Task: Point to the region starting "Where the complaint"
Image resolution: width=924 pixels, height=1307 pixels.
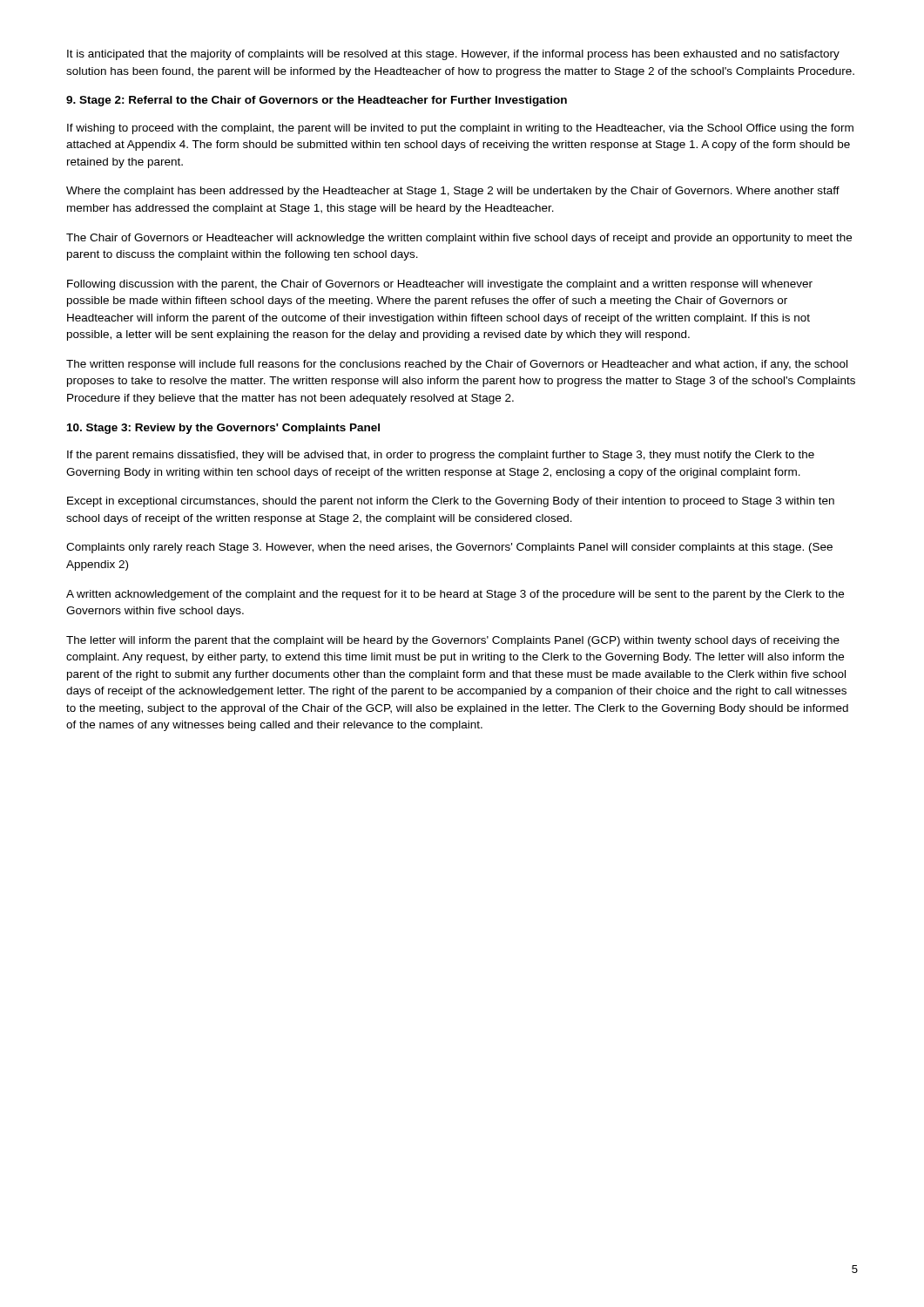Action: click(453, 199)
